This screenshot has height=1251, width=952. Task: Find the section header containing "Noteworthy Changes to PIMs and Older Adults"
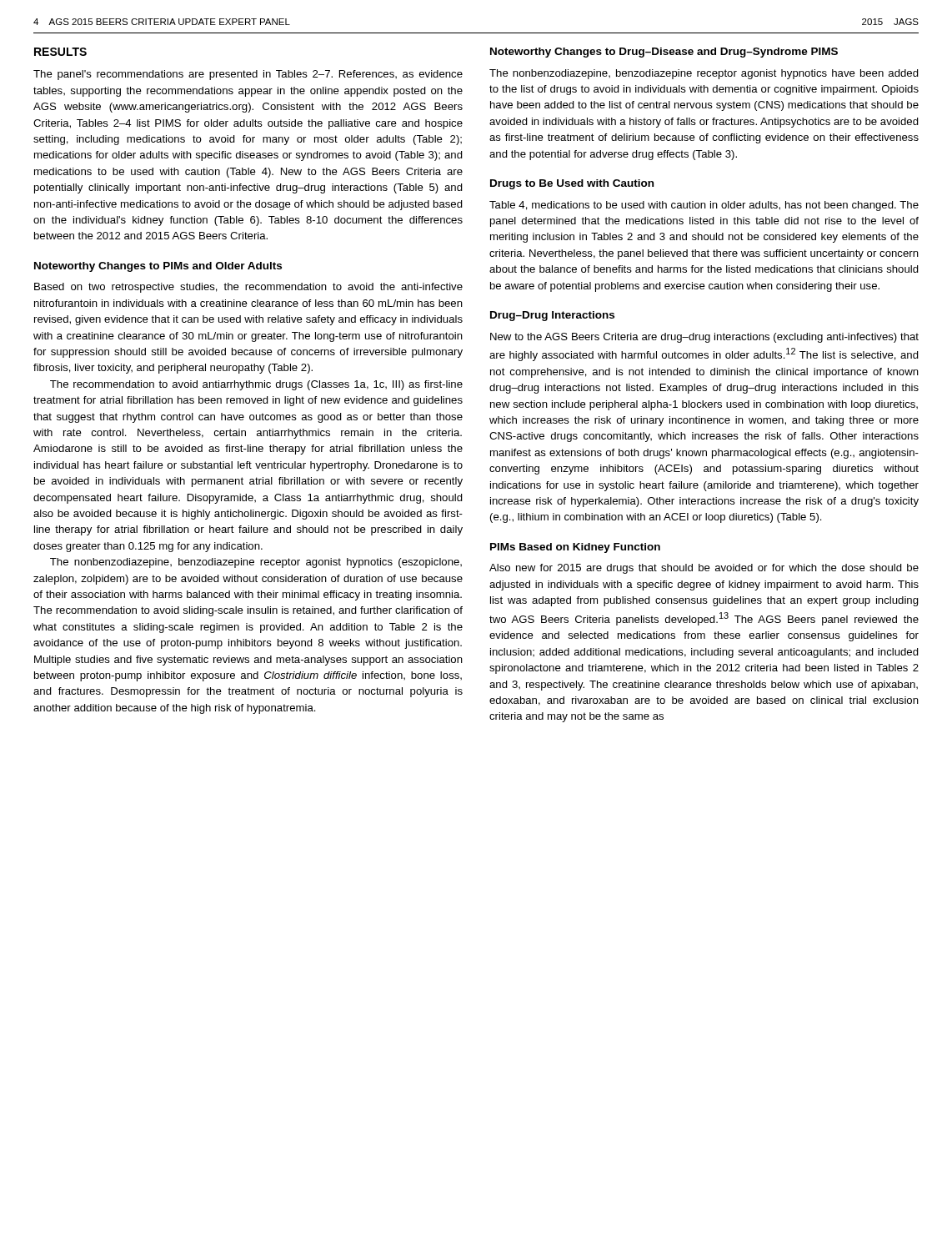coord(248,266)
